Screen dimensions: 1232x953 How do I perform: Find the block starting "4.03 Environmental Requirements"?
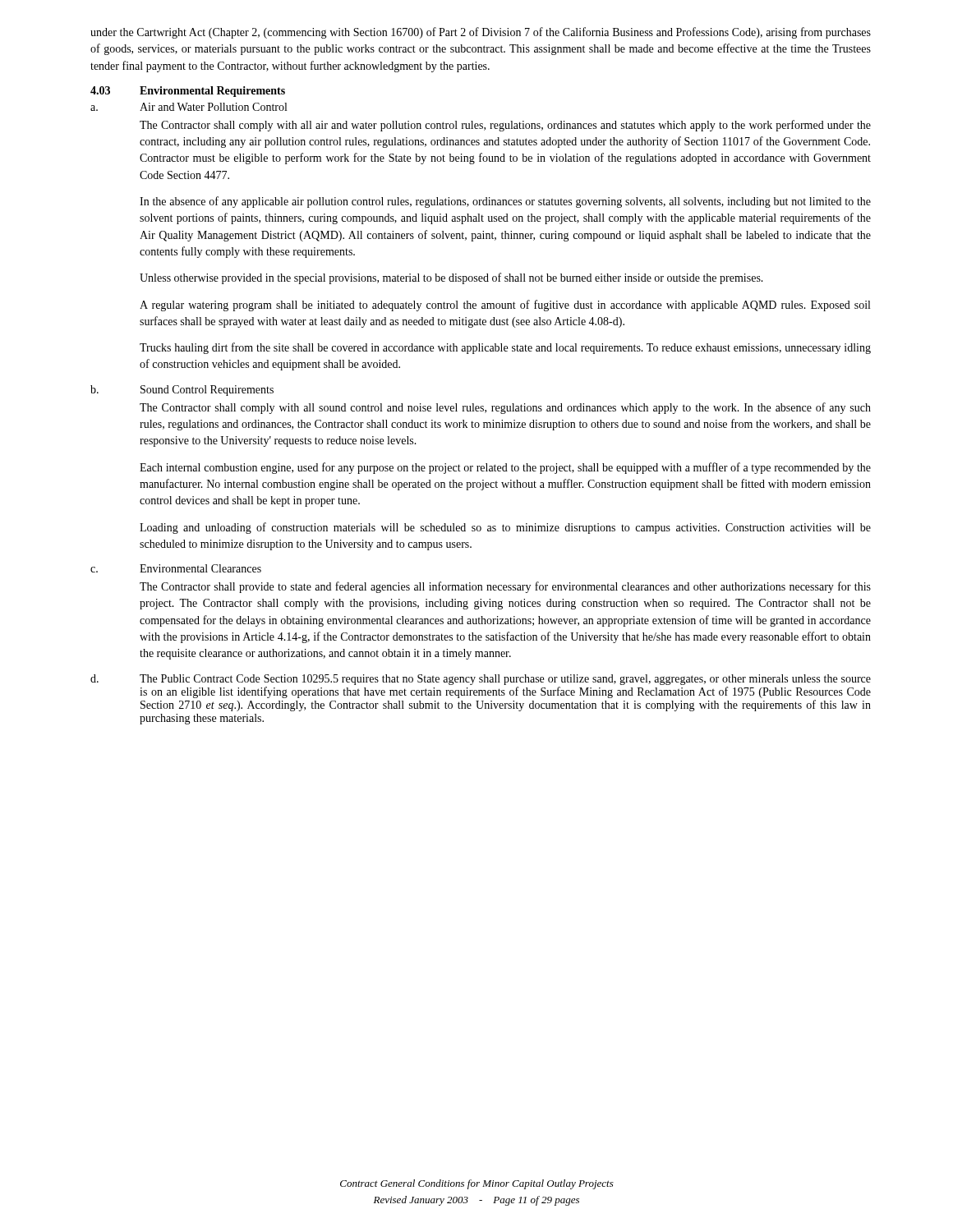188,91
